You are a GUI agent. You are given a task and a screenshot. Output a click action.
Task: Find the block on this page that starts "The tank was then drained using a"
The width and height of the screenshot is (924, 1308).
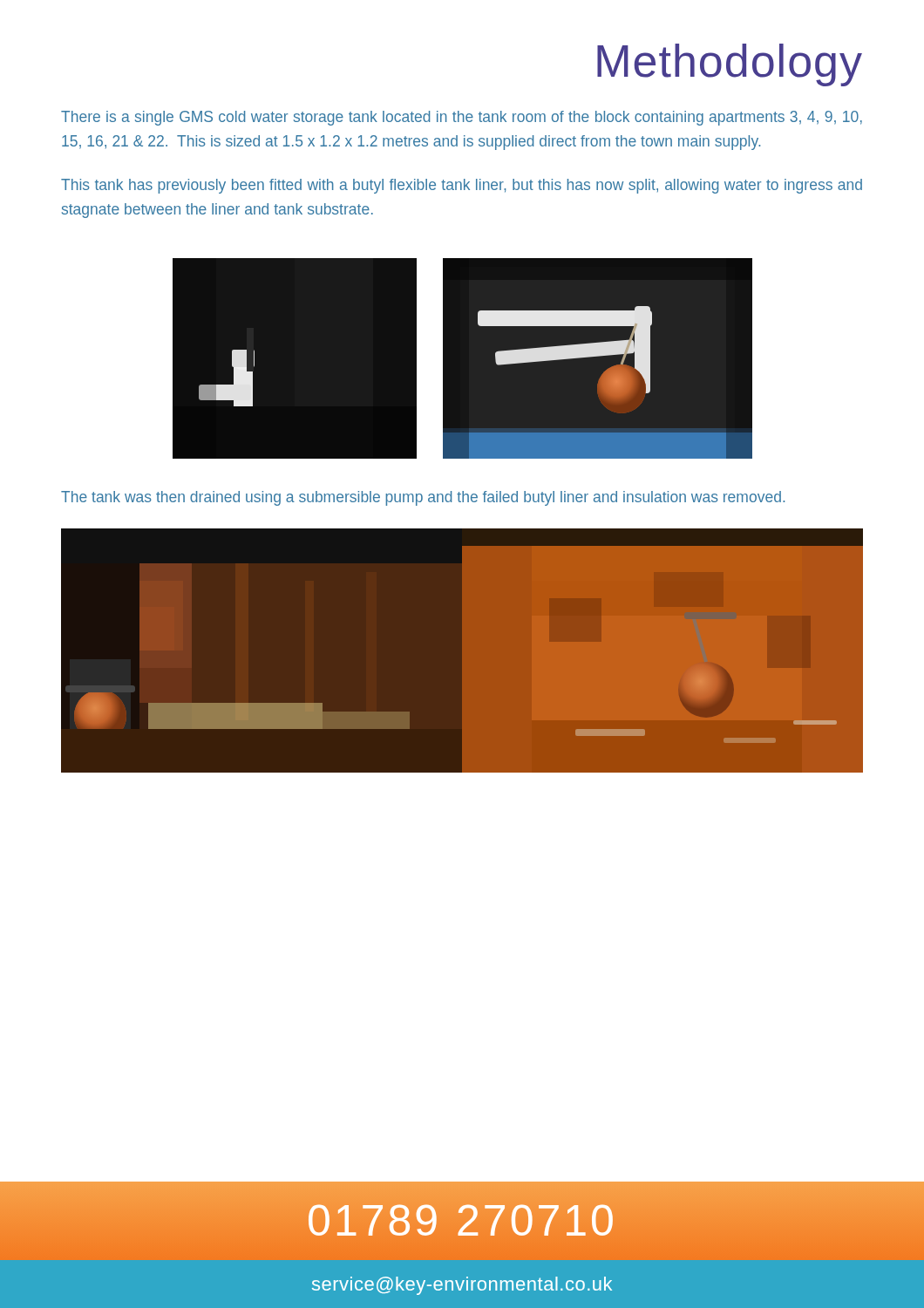click(x=424, y=497)
